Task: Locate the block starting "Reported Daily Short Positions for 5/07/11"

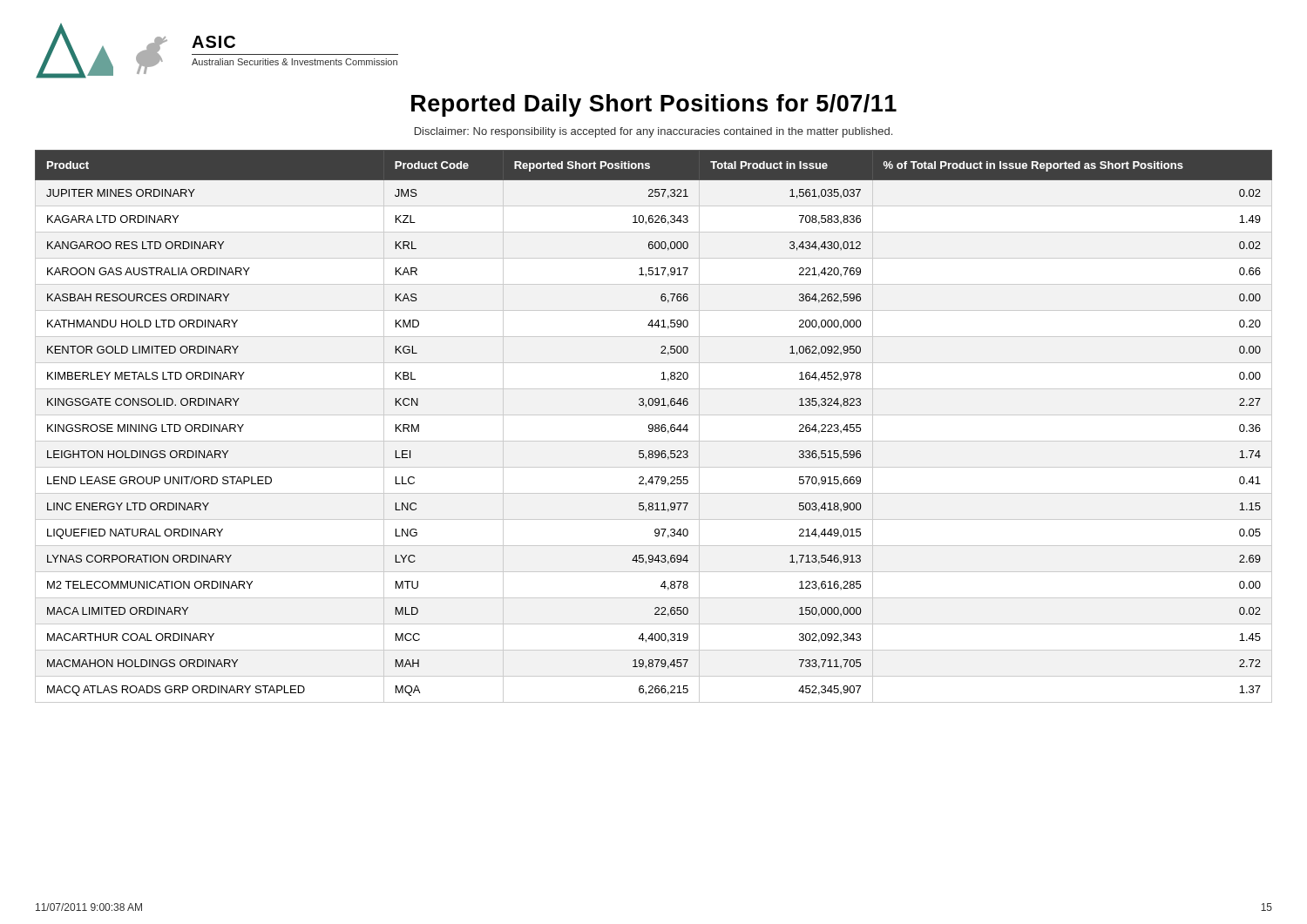Action: pyautogui.click(x=653, y=104)
